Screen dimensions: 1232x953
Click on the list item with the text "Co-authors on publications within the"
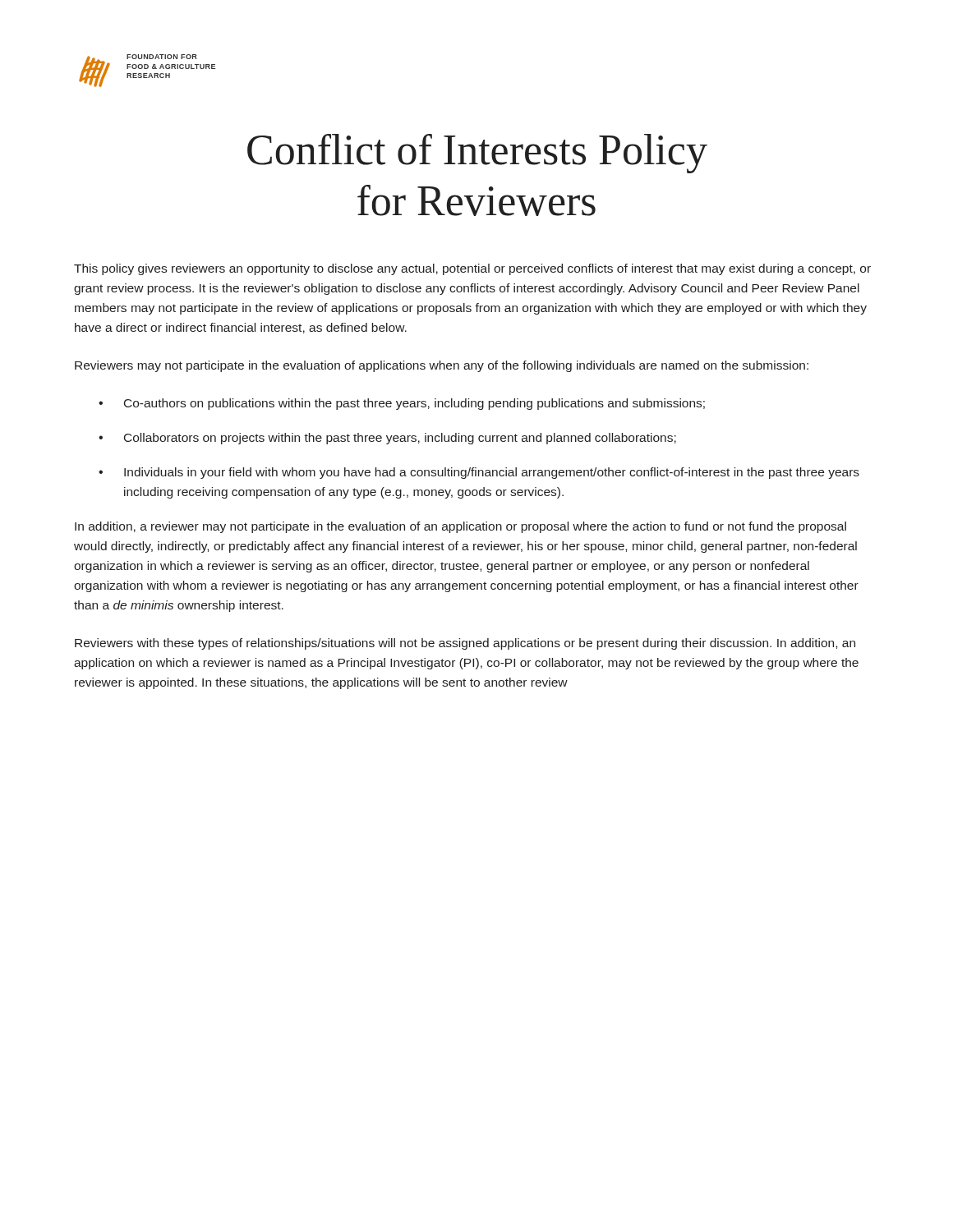(x=415, y=403)
